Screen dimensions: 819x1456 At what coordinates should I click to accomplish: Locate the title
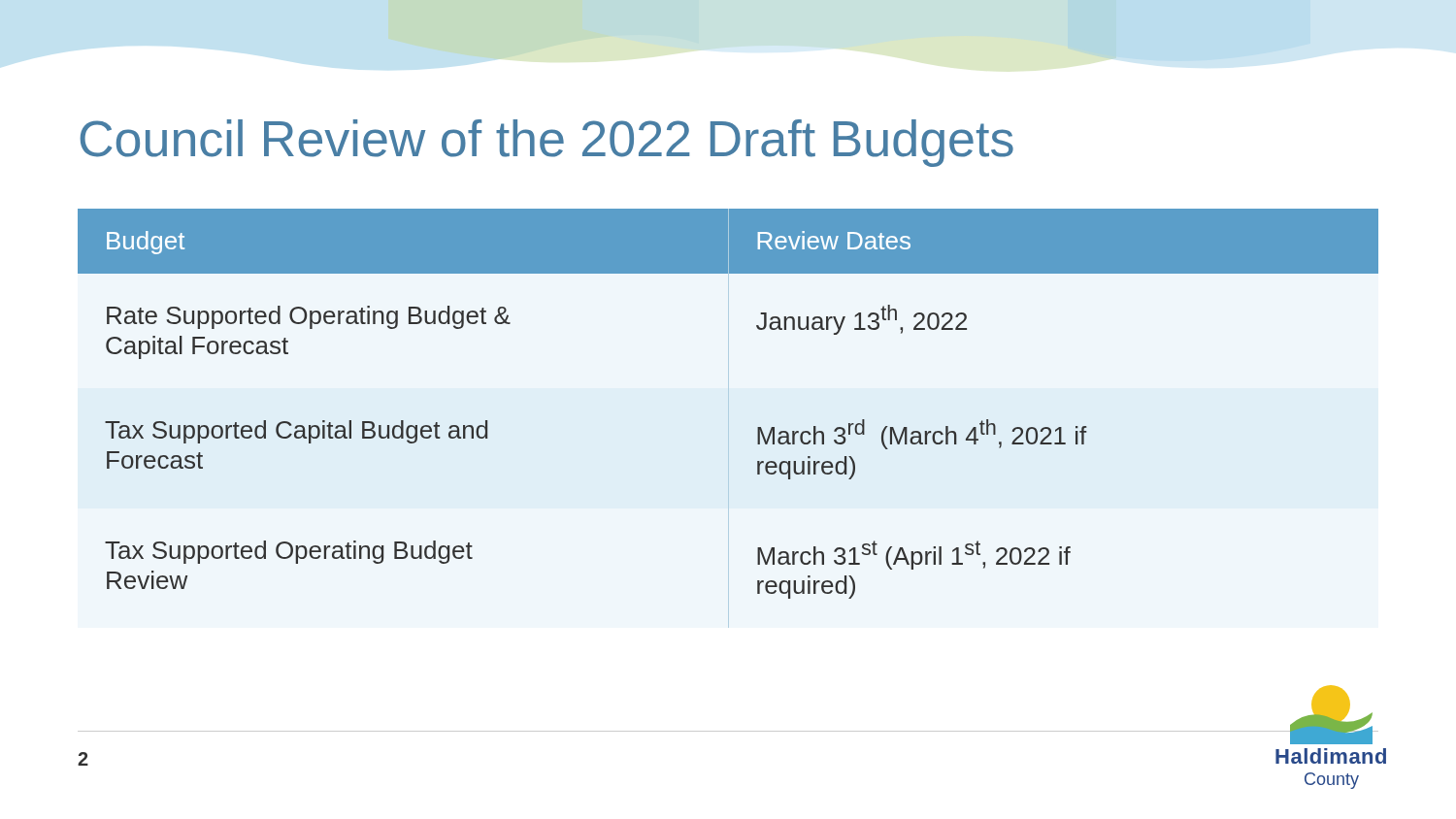tap(546, 139)
